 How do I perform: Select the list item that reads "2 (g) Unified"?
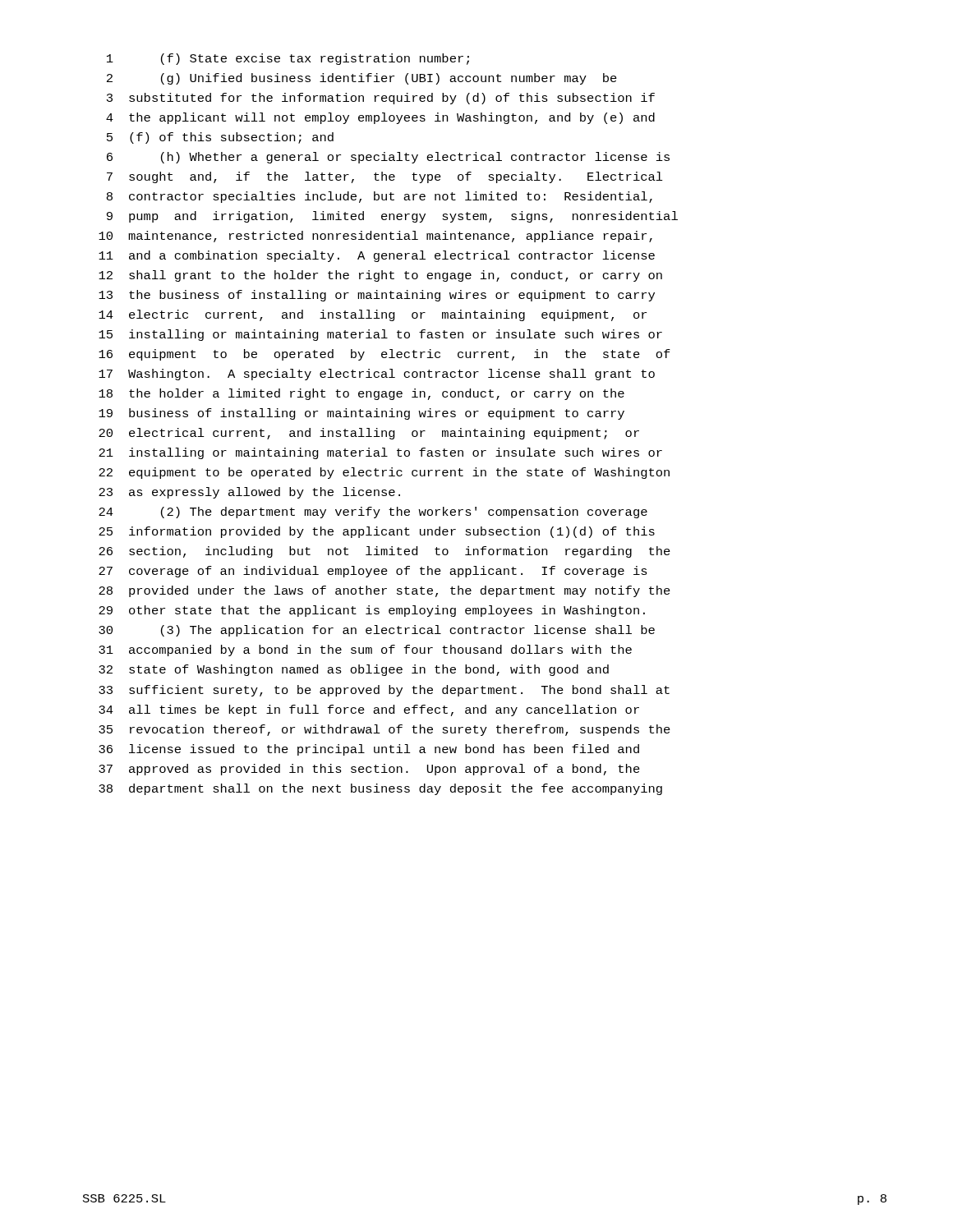click(x=485, y=108)
